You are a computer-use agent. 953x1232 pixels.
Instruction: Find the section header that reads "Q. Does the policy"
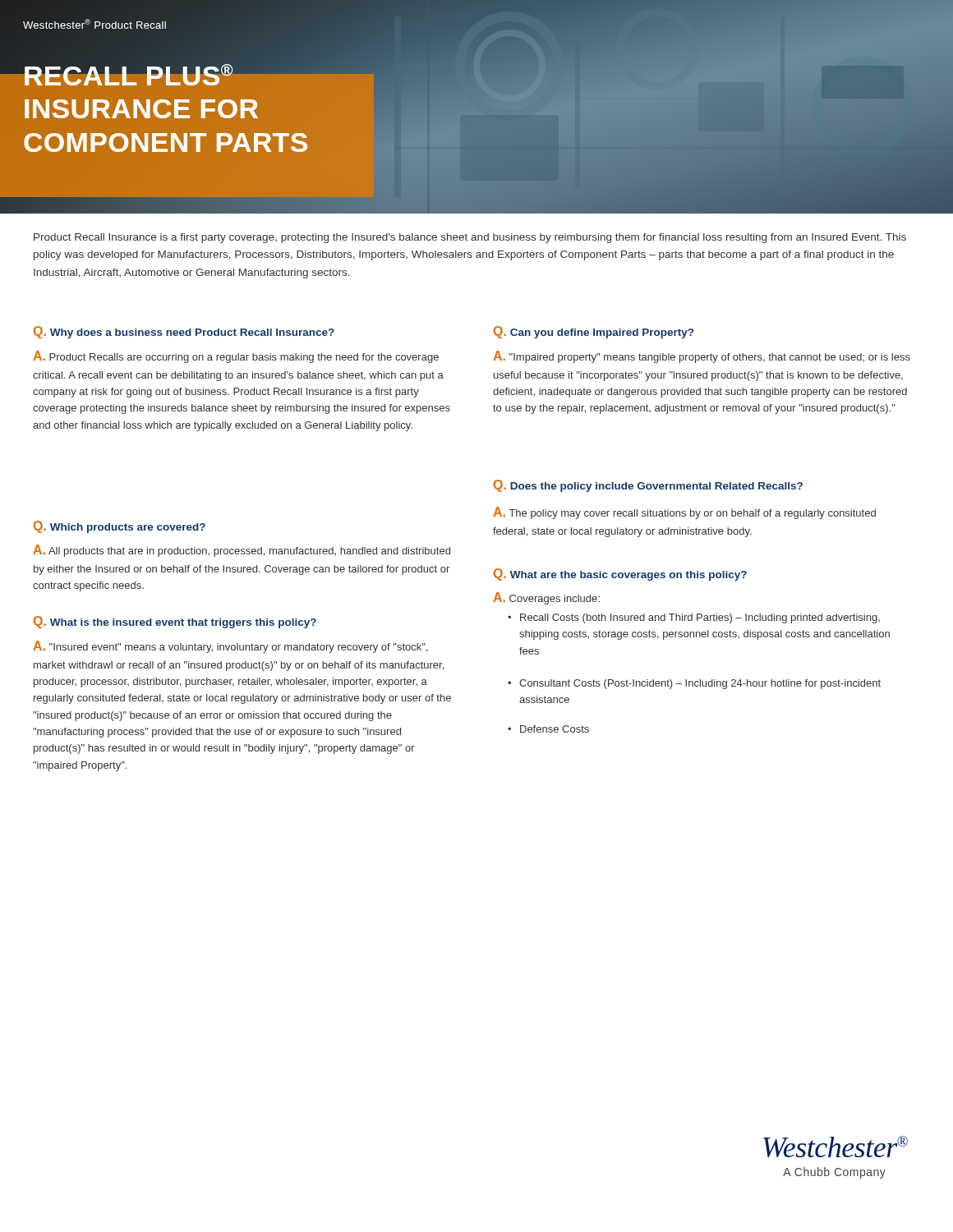[x=702, y=485]
